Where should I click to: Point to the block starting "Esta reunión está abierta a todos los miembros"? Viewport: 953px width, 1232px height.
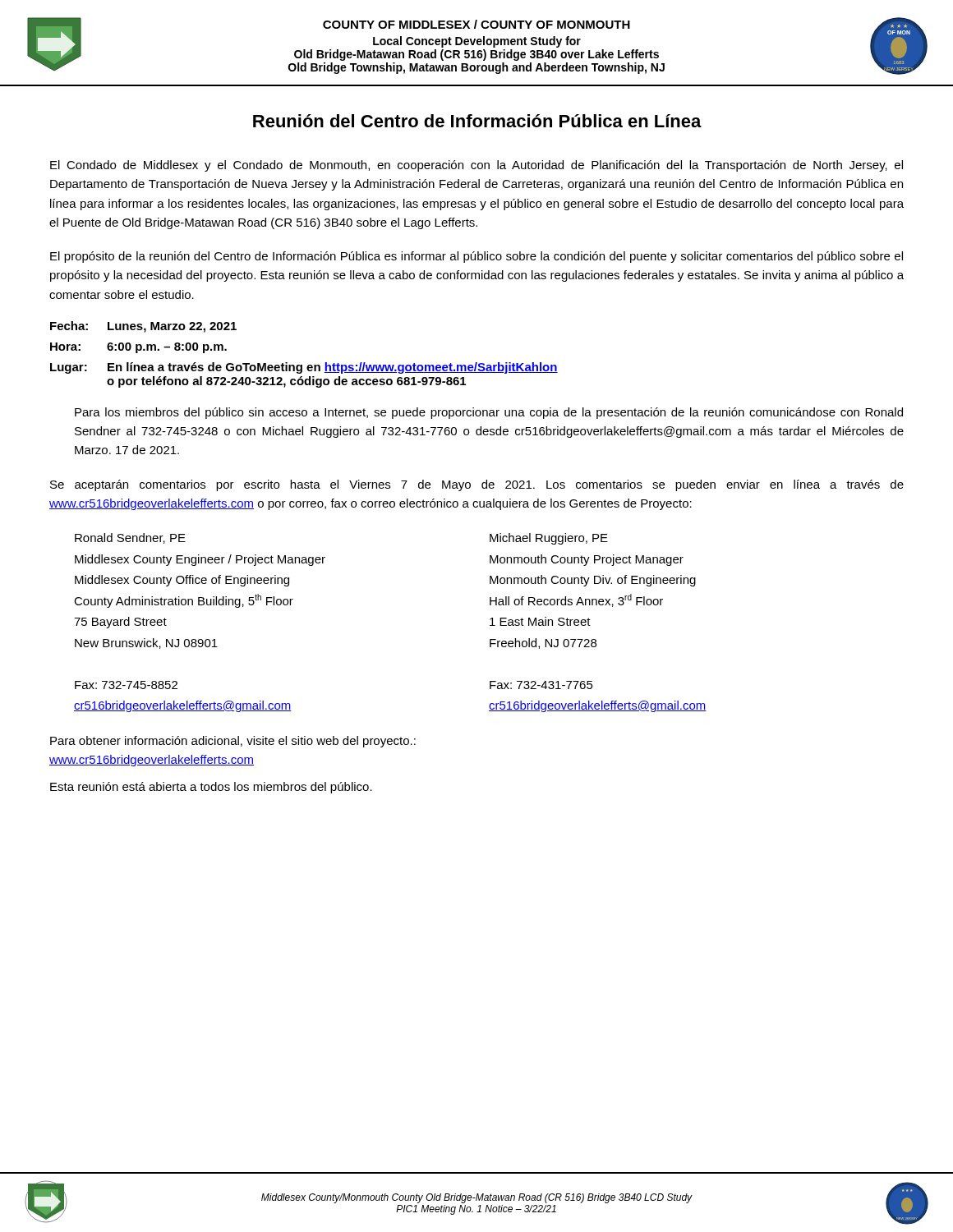coord(211,786)
